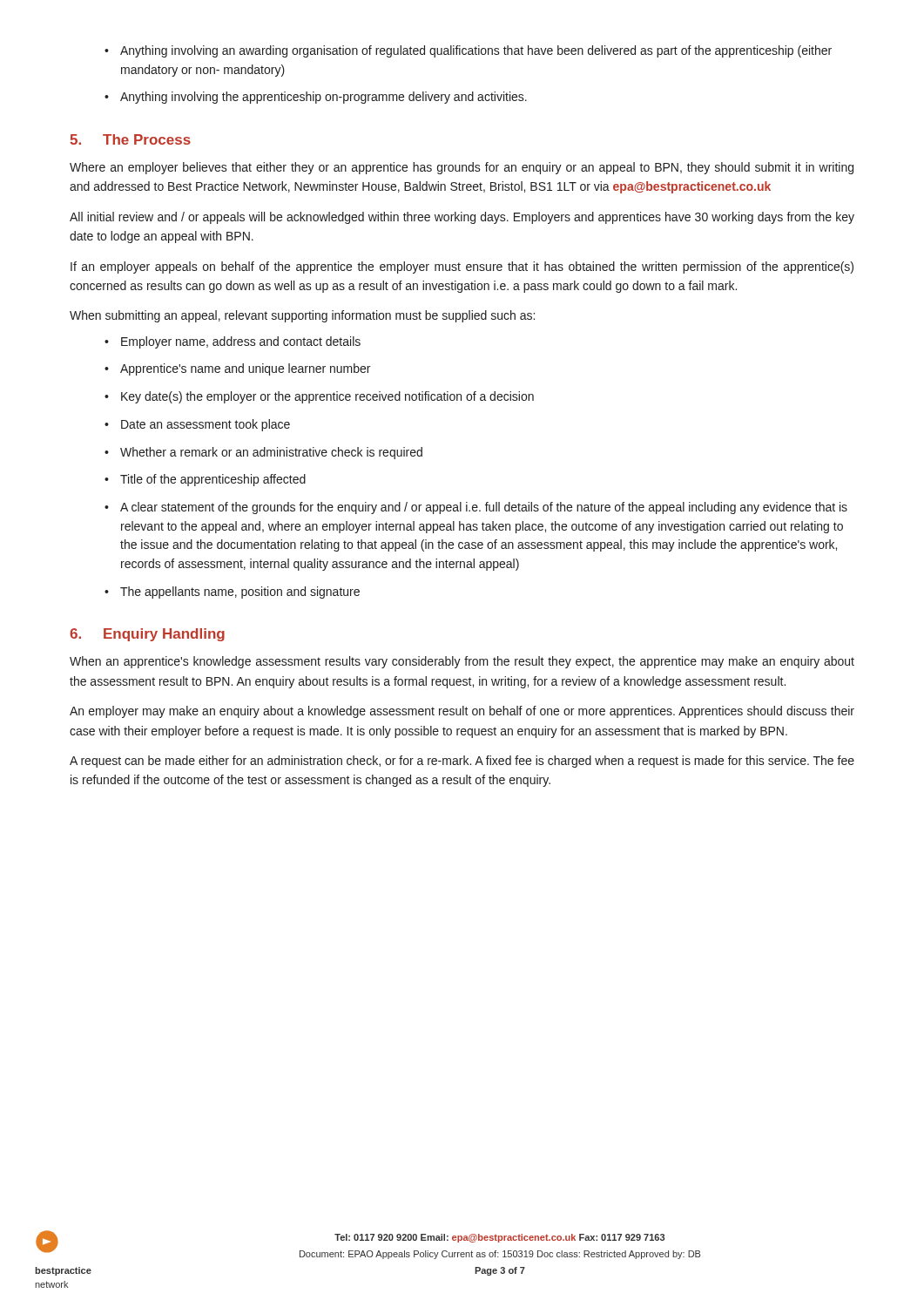Find the block on this page that starts "• Key date(s) the employer or the apprentice"

coord(319,397)
